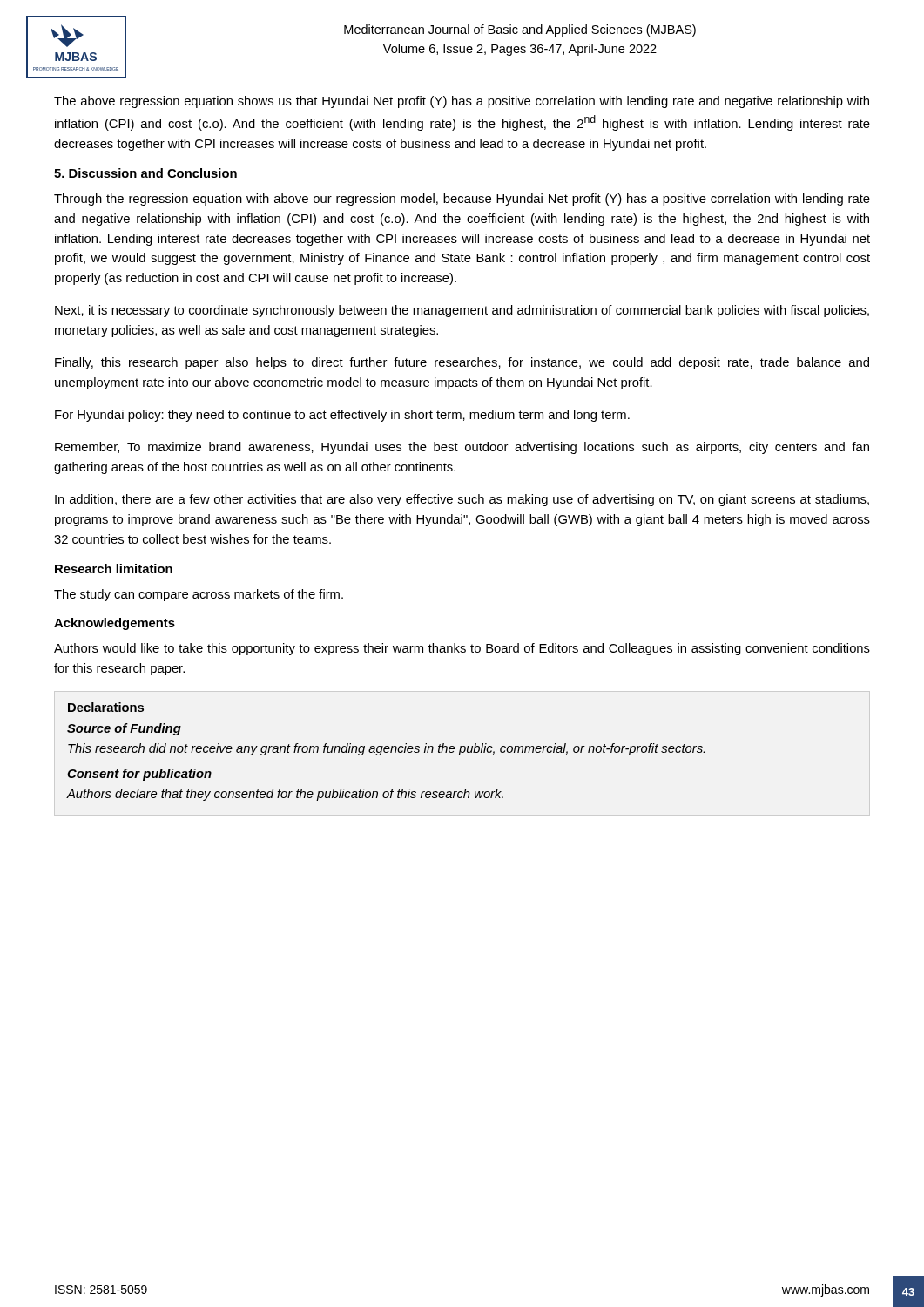Point to the element starting "For Hyundai policy: they"
The image size is (924, 1307).
(342, 415)
